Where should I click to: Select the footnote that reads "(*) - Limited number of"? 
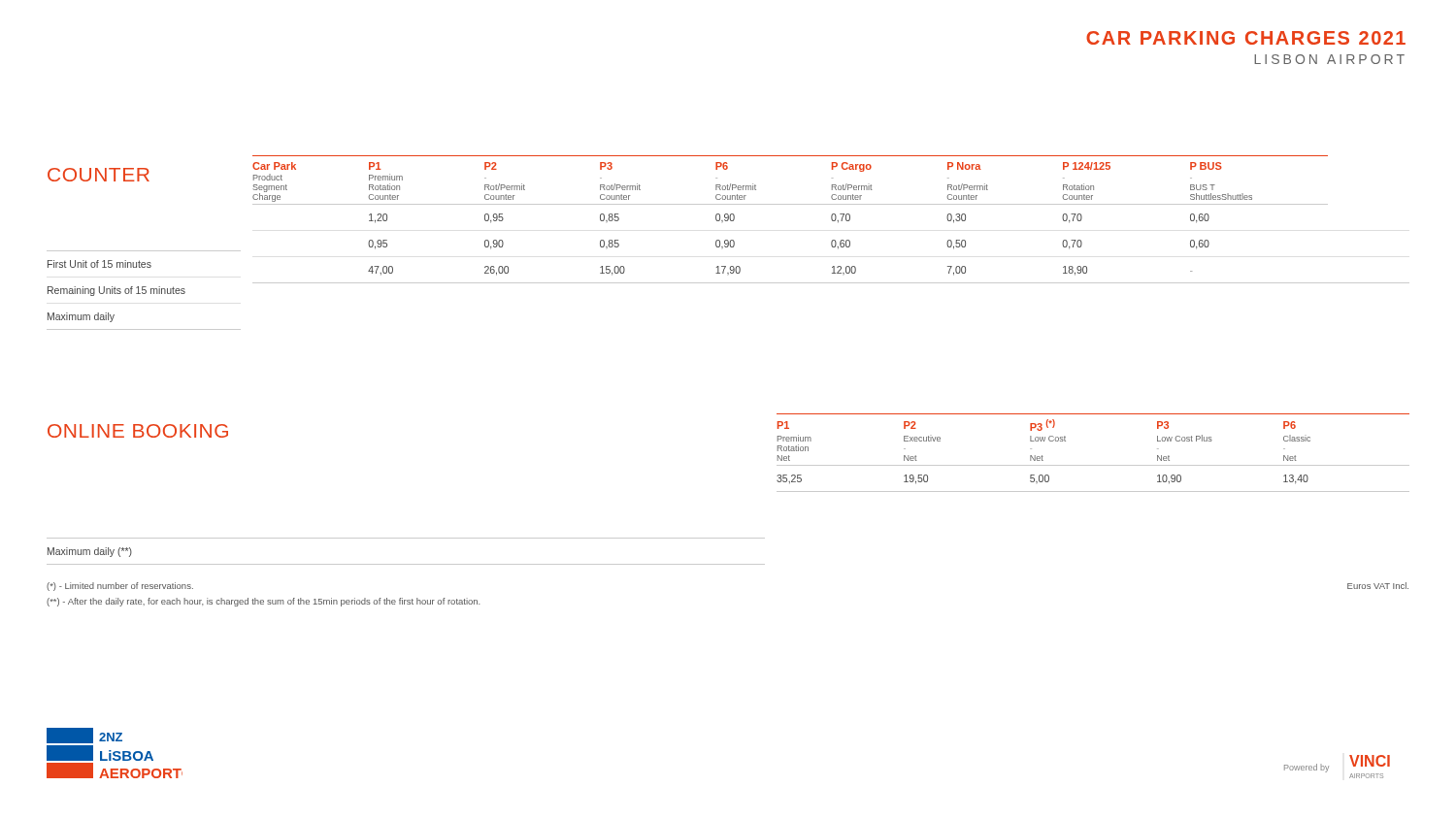click(120, 586)
